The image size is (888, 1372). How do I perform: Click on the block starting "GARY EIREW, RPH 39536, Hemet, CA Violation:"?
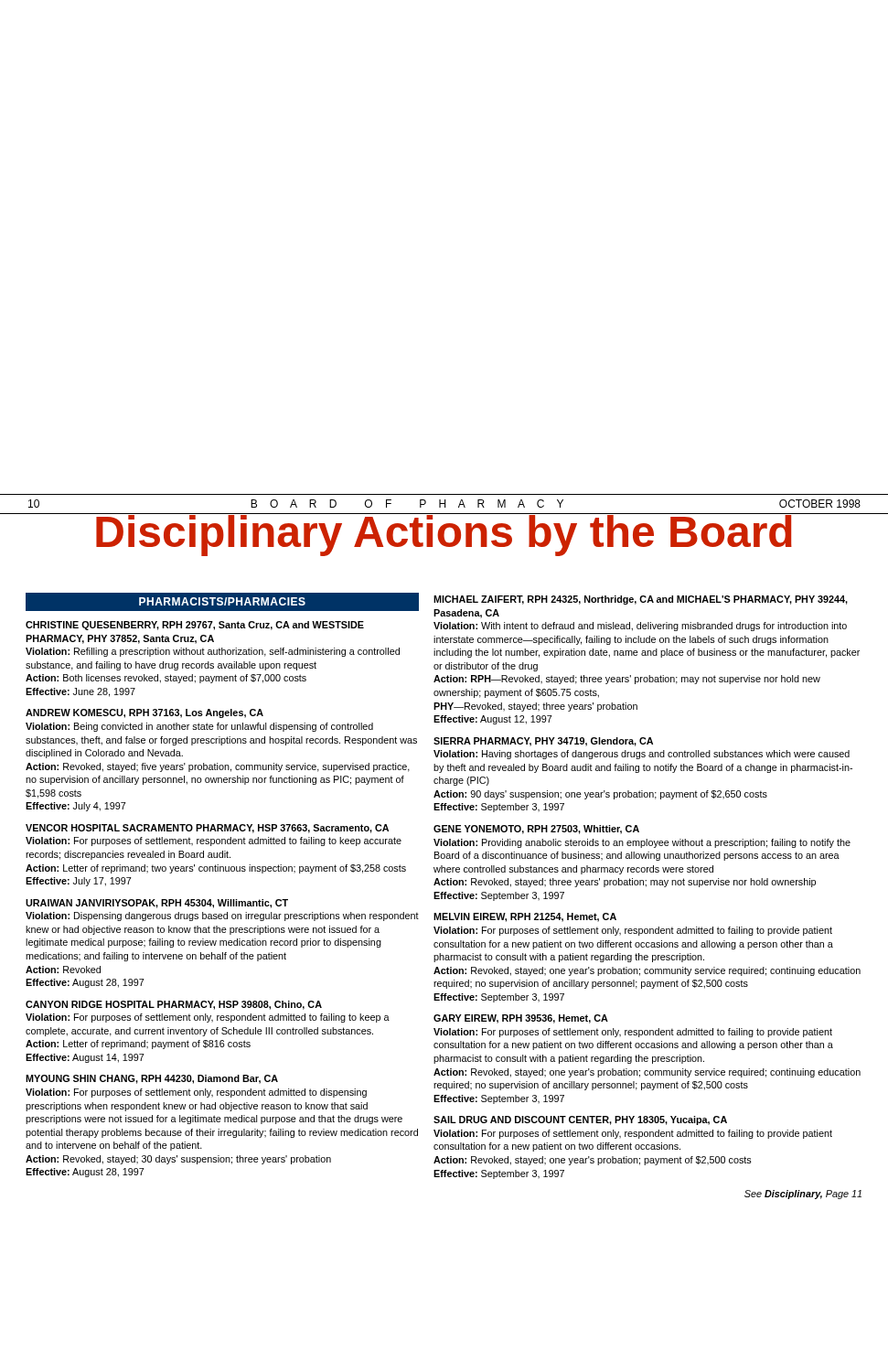[648, 1058]
